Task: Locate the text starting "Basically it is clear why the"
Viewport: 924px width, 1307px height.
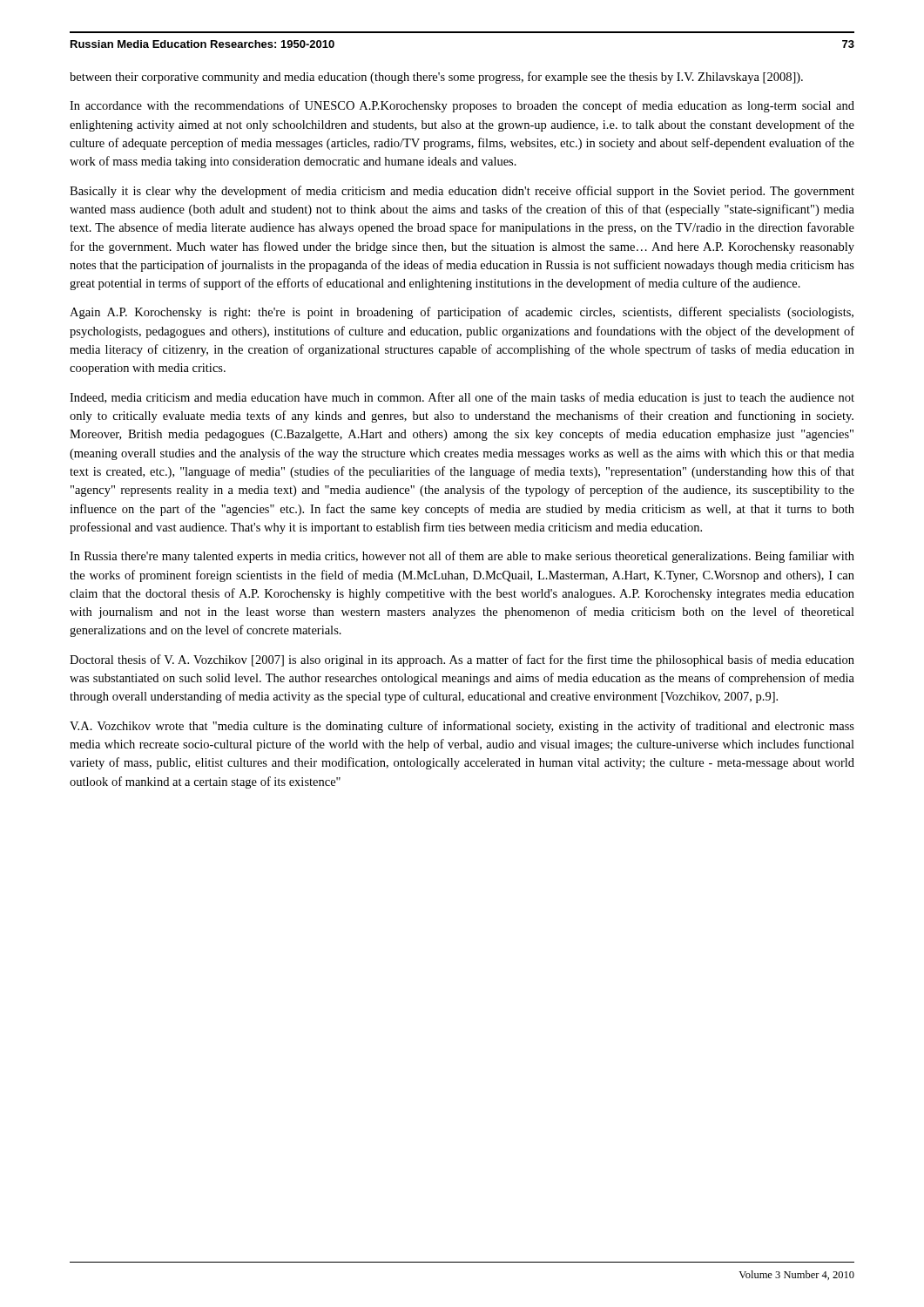Action: click(462, 237)
